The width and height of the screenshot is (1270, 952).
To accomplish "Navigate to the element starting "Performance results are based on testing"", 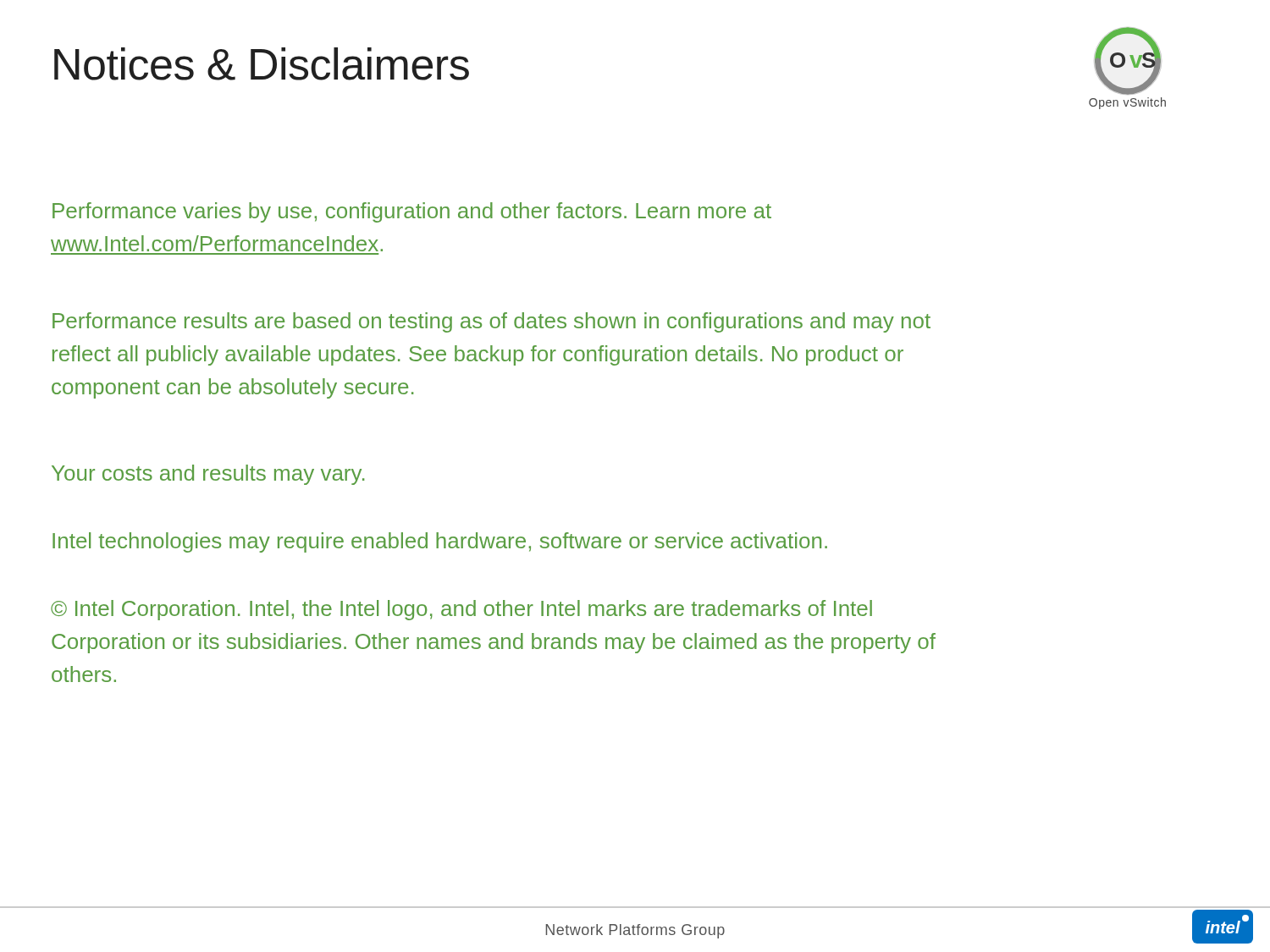I will [491, 354].
